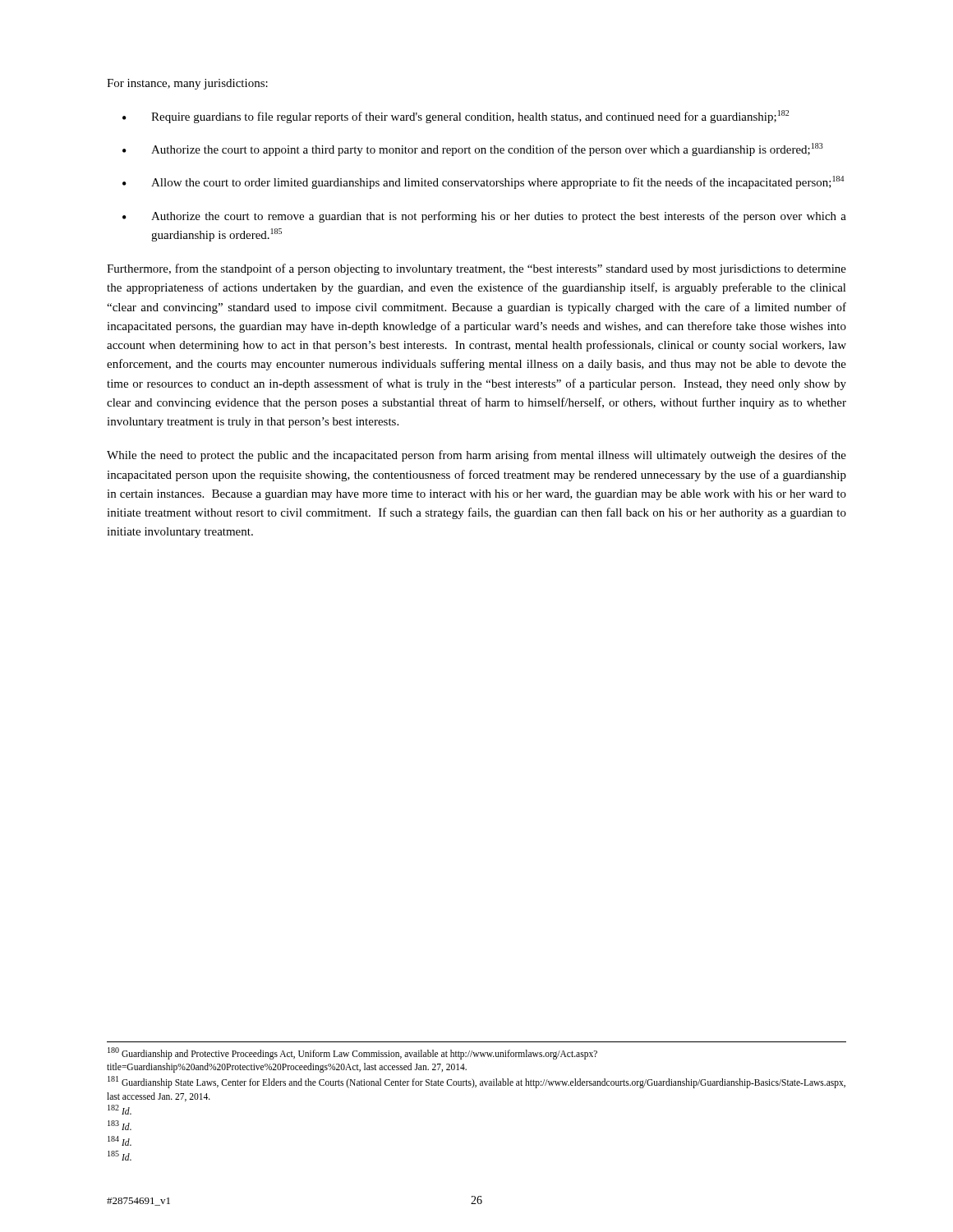Screen dimensions: 1232x953
Task: Navigate to the passage starting "Furthermore, from the standpoint"
Action: pos(476,345)
